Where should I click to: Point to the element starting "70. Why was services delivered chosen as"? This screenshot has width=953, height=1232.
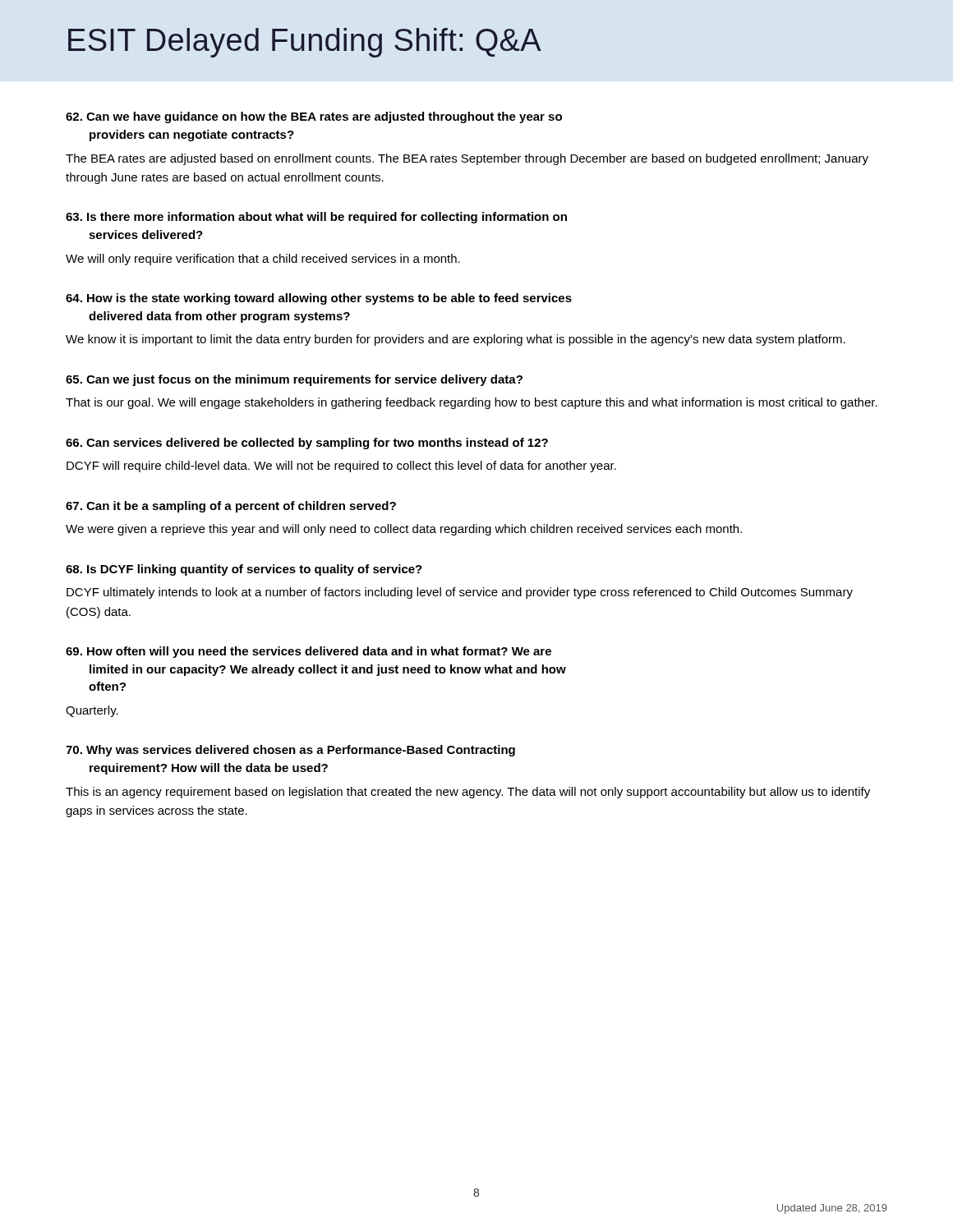[x=476, y=780]
